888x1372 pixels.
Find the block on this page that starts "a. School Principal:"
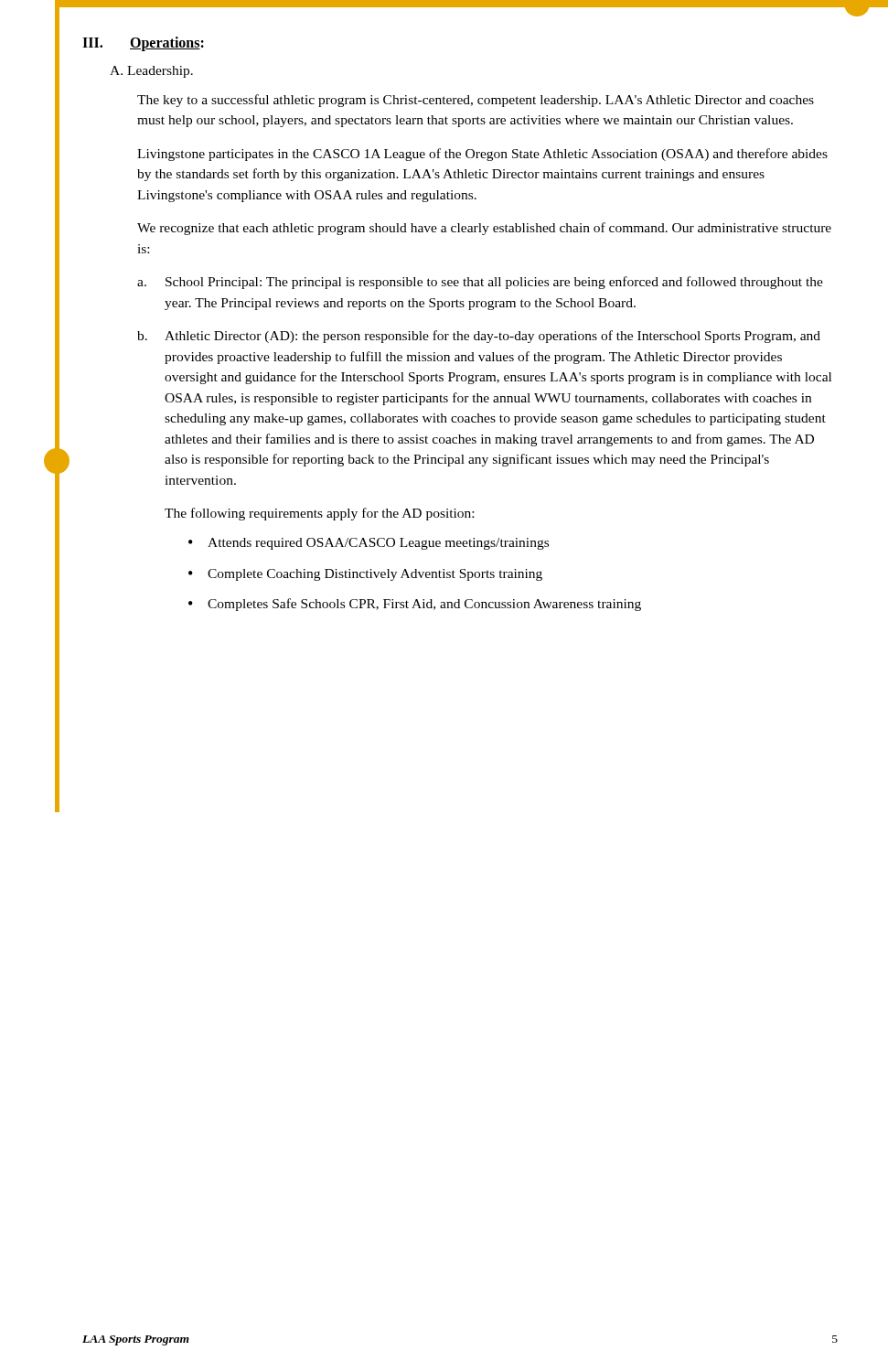point(487,292)
